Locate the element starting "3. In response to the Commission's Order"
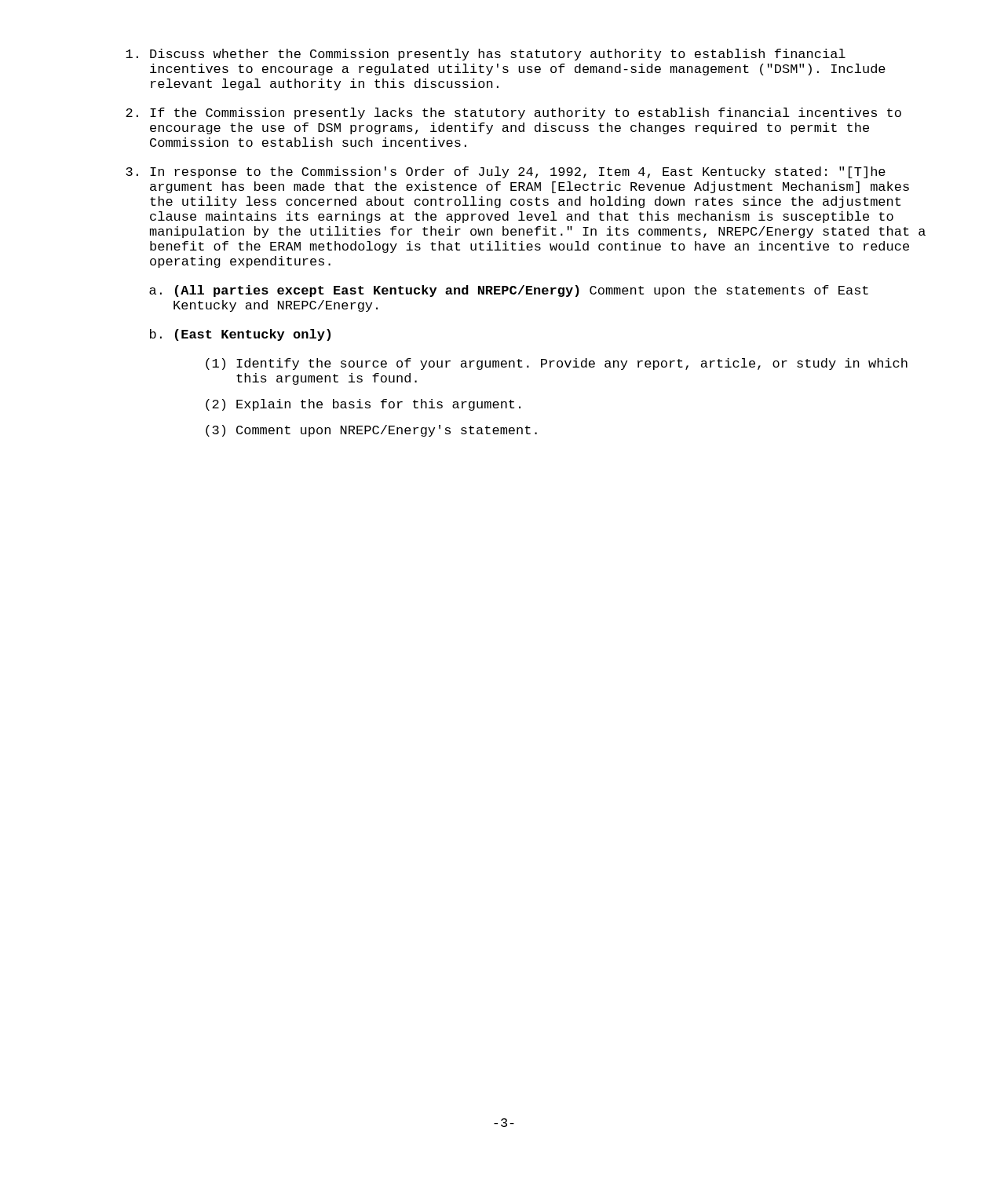Screen dimensions: 1178x1008 pos(504,217)
